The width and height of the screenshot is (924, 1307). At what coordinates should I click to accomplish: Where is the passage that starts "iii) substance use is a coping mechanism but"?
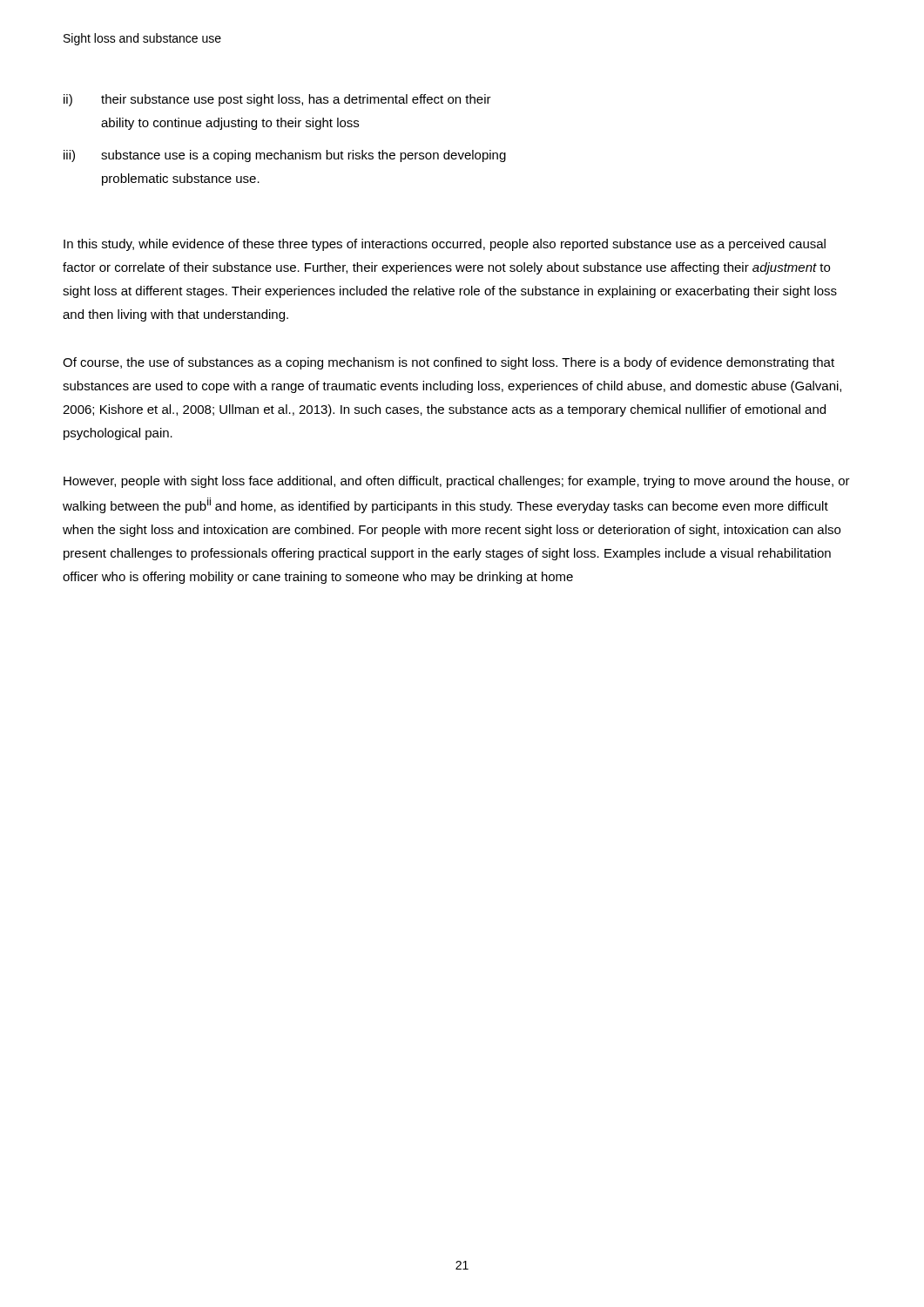coord(462,166)
